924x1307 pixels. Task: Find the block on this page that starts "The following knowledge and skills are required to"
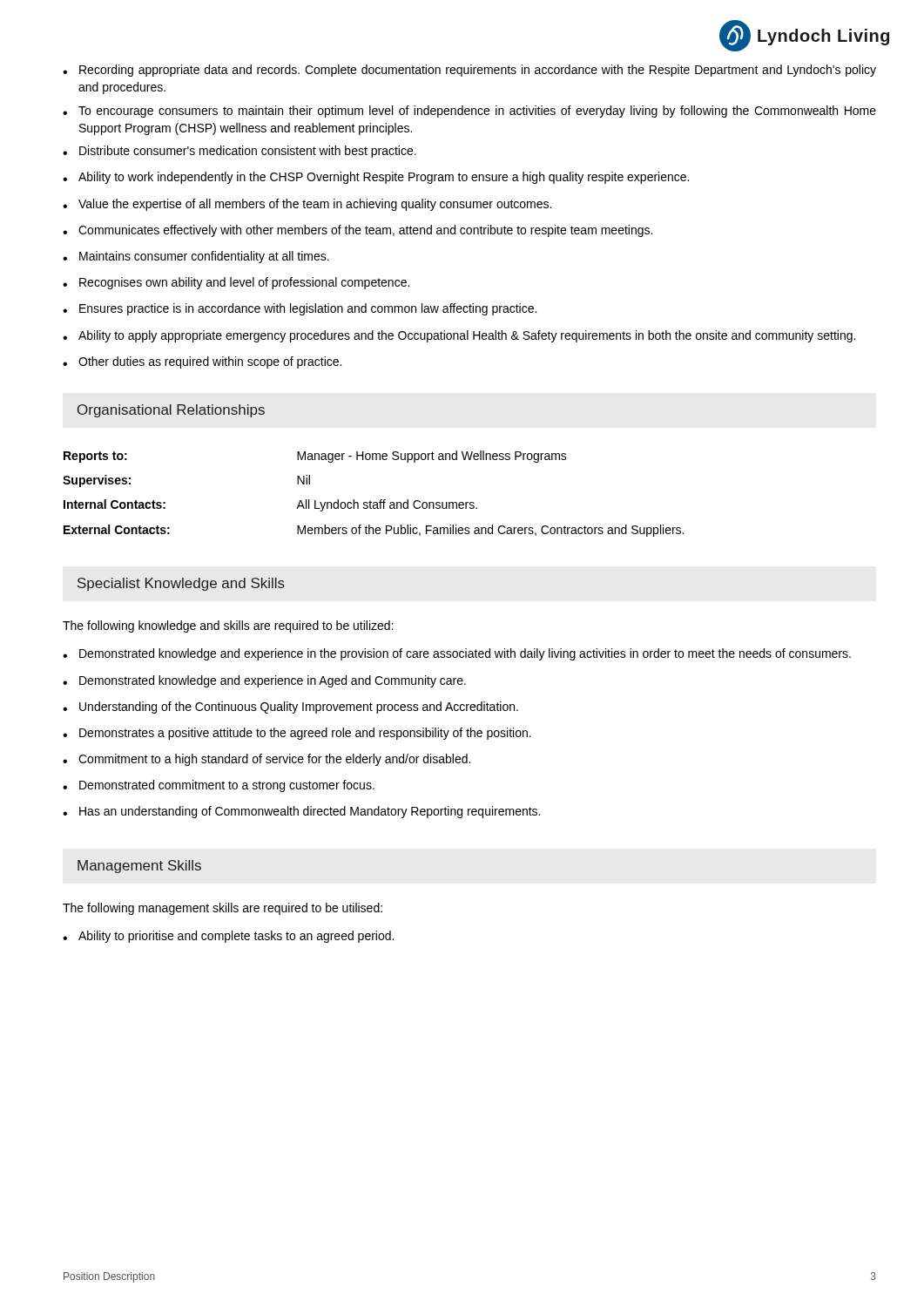click(x=228, y=626)
